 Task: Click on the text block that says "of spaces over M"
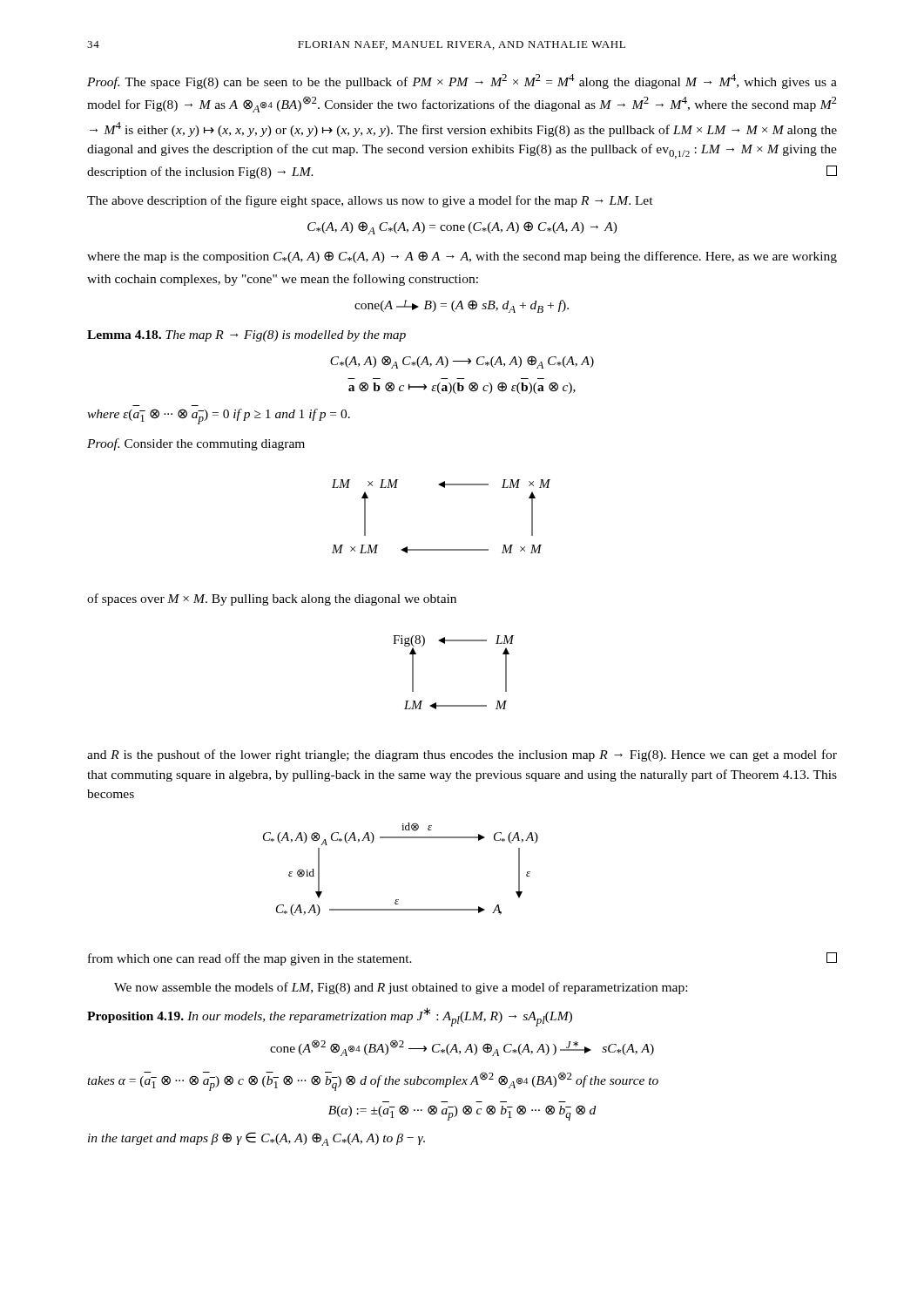[x=272, y=599]
